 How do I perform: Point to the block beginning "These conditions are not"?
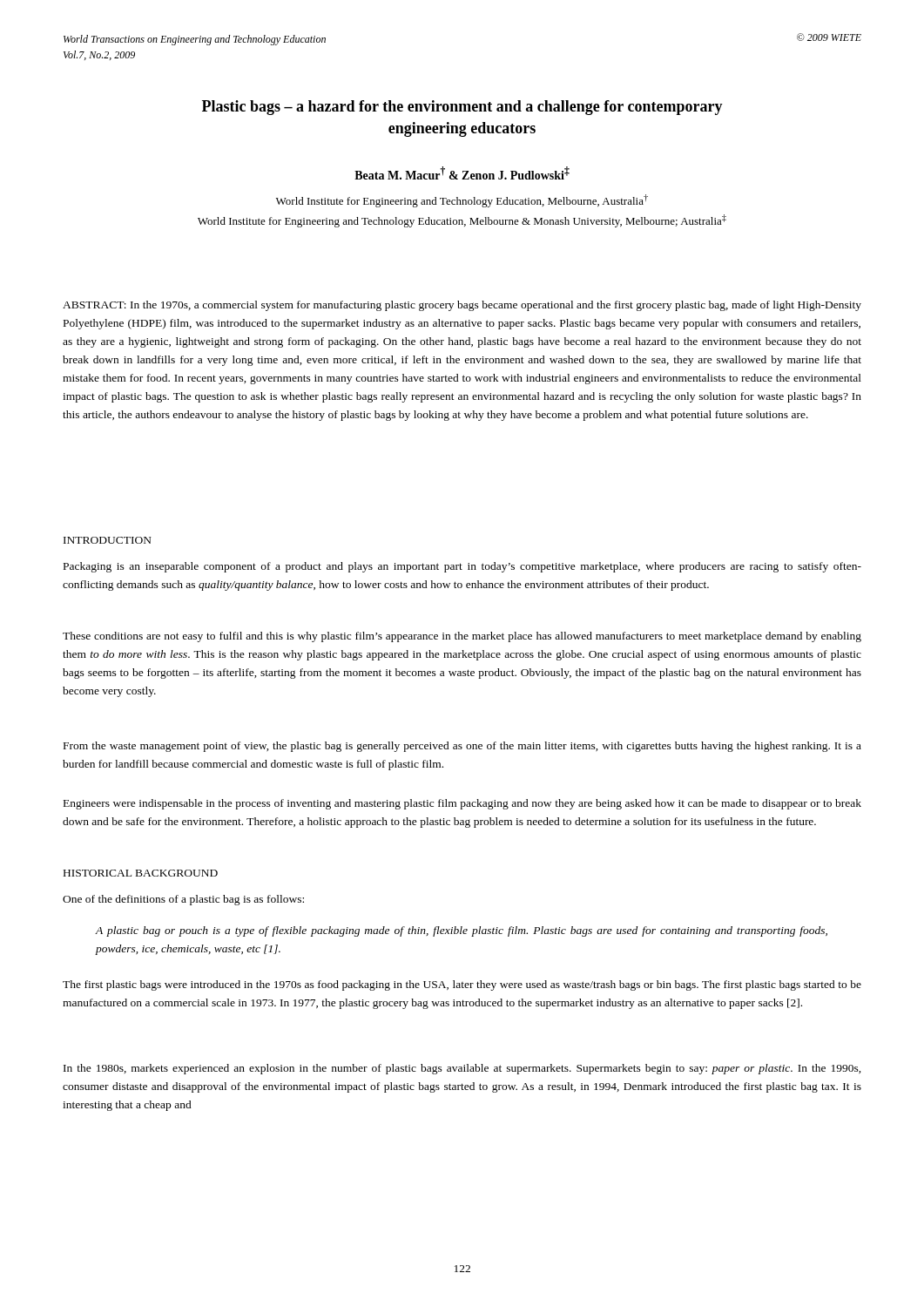[x=462, y=663]
